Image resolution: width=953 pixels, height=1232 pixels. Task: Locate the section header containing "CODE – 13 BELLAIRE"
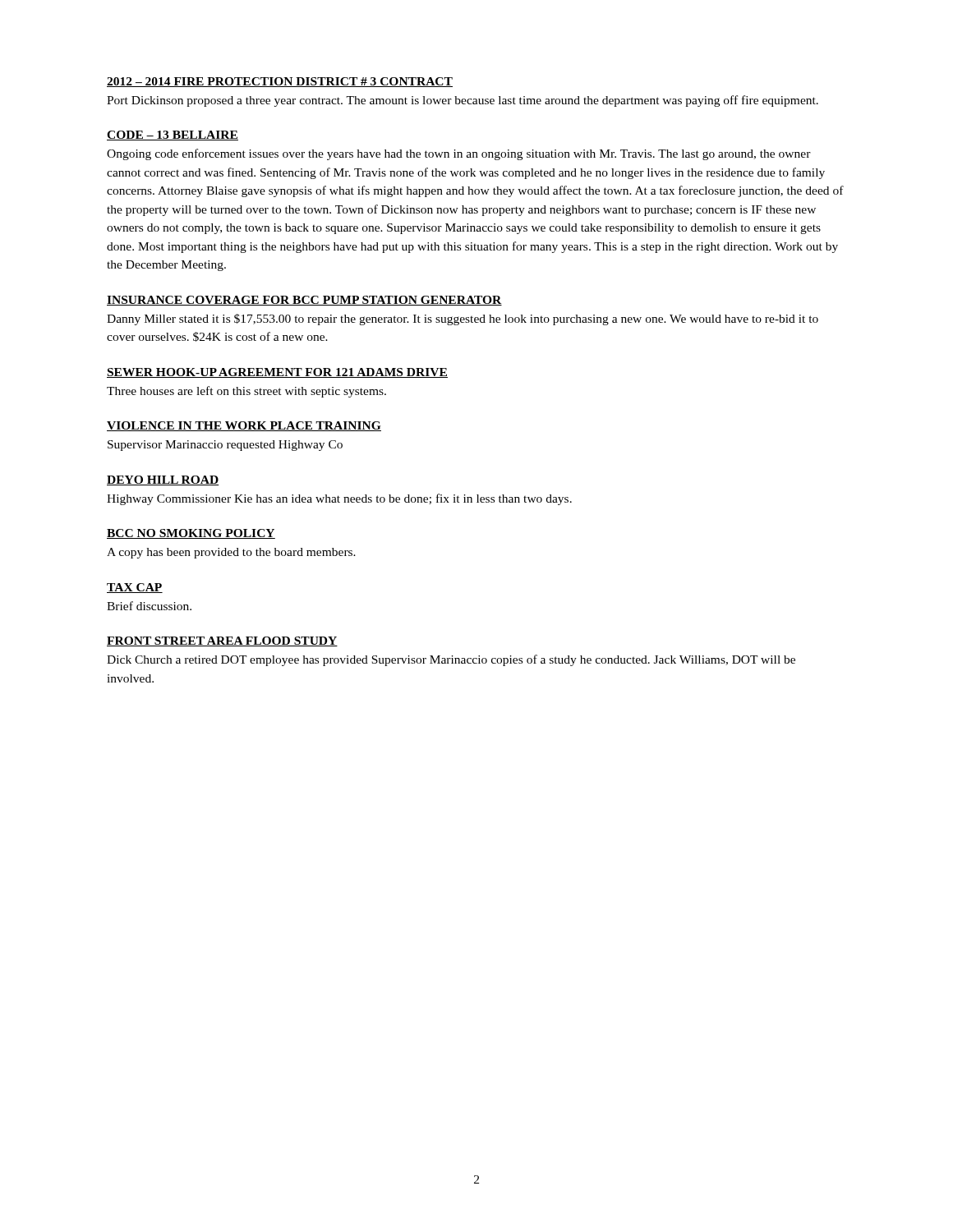pyautogui.click(x=172, y=135)
